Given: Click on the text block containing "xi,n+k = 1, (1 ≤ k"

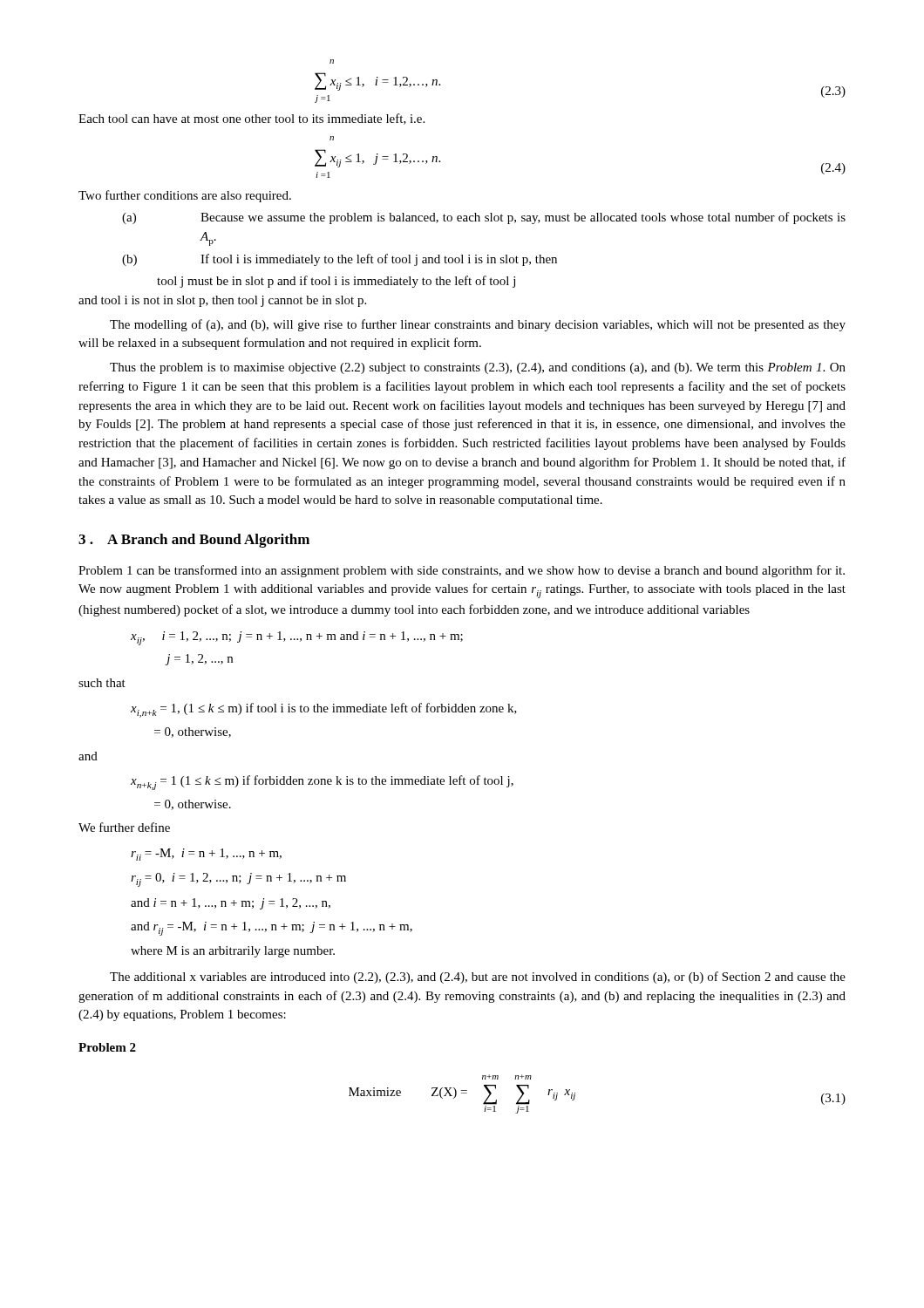Looking at the screenshot, I should point(324,720).
